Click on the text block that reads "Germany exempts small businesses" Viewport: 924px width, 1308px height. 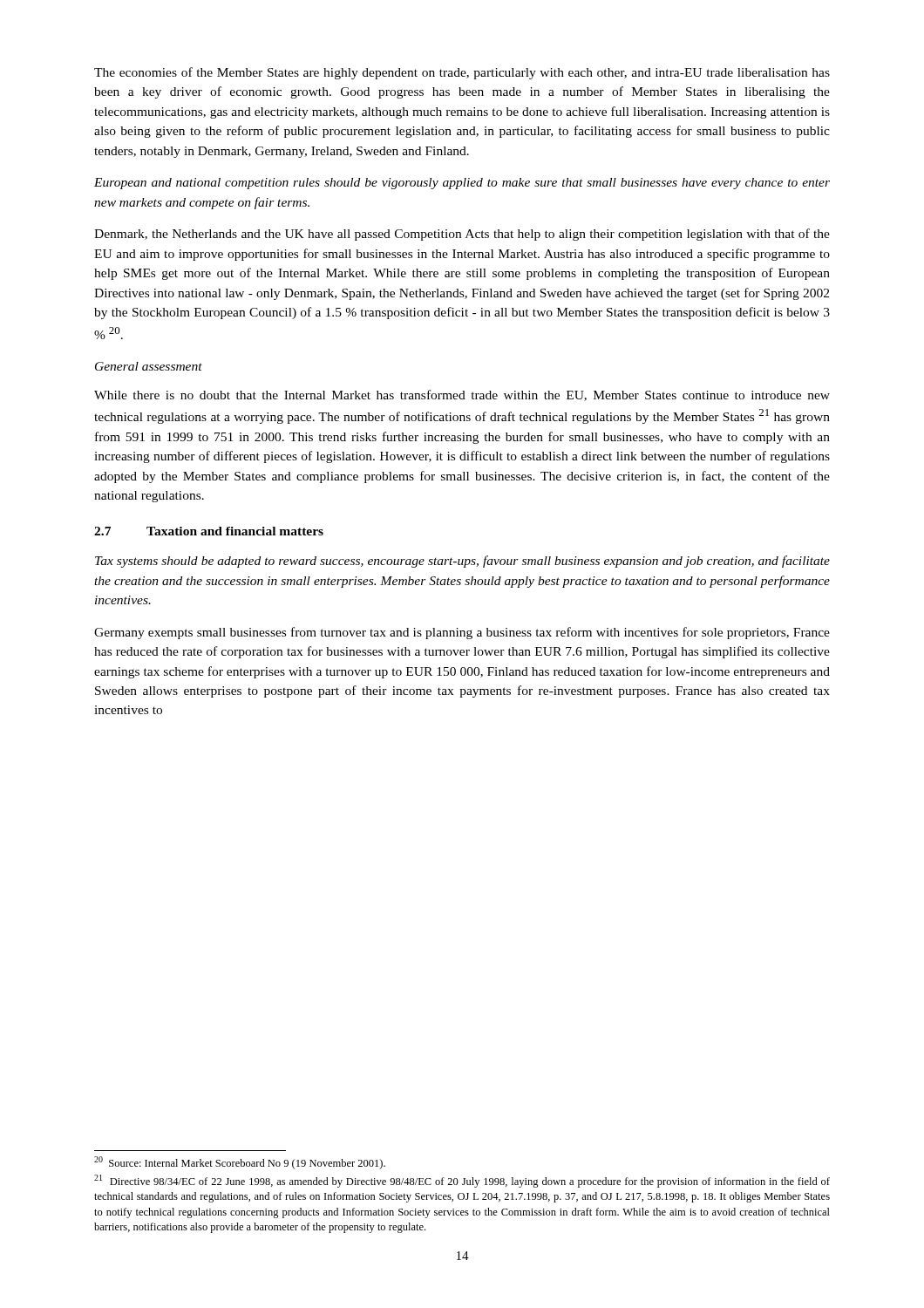point(462,671)
